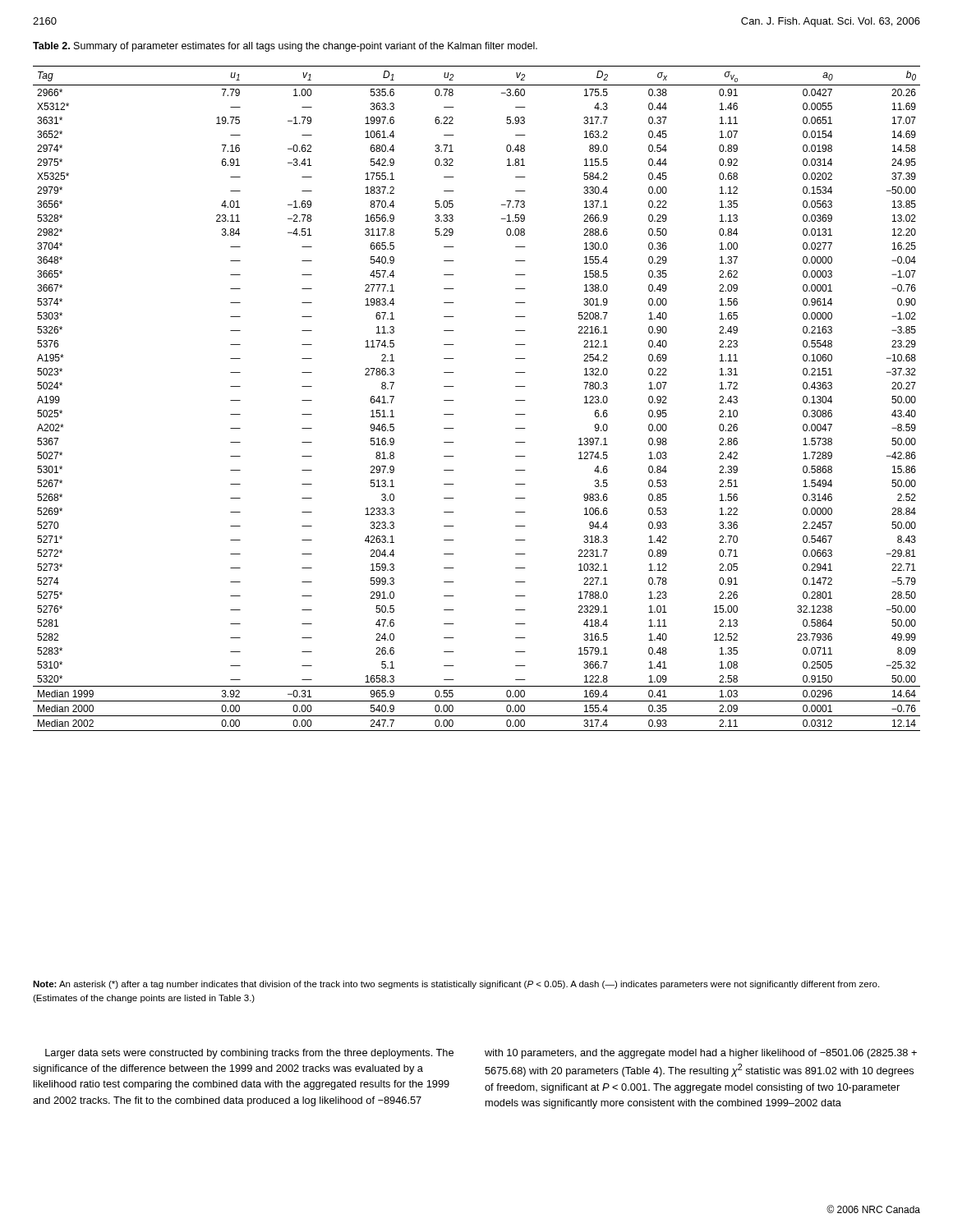Click on the text block that reads "with 10 parameters, and the aggregate"
953x1232 pixels.
point(701,1078)
